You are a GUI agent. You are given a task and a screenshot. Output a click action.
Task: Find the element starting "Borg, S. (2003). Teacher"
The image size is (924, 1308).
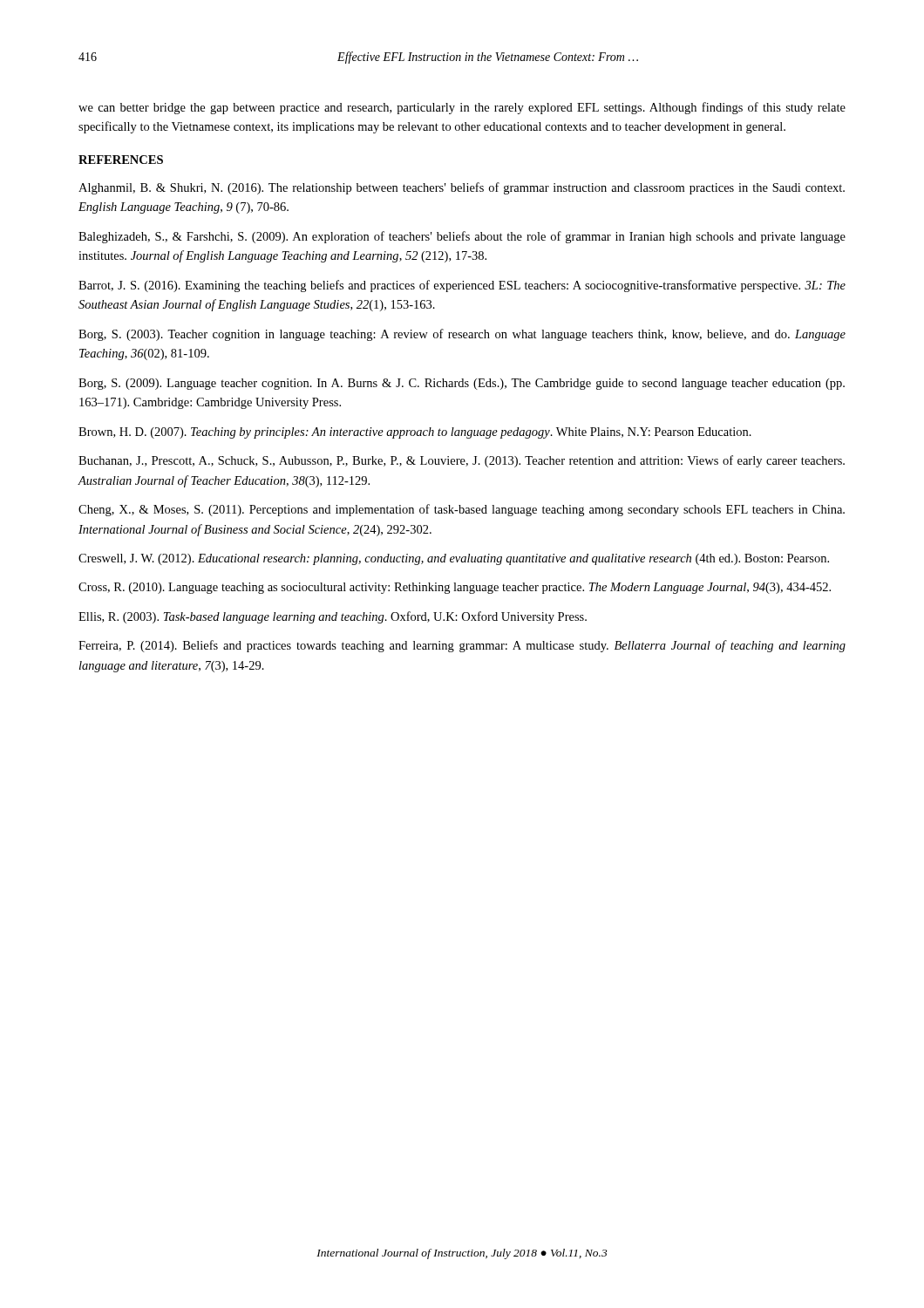[x=462, y=344]
